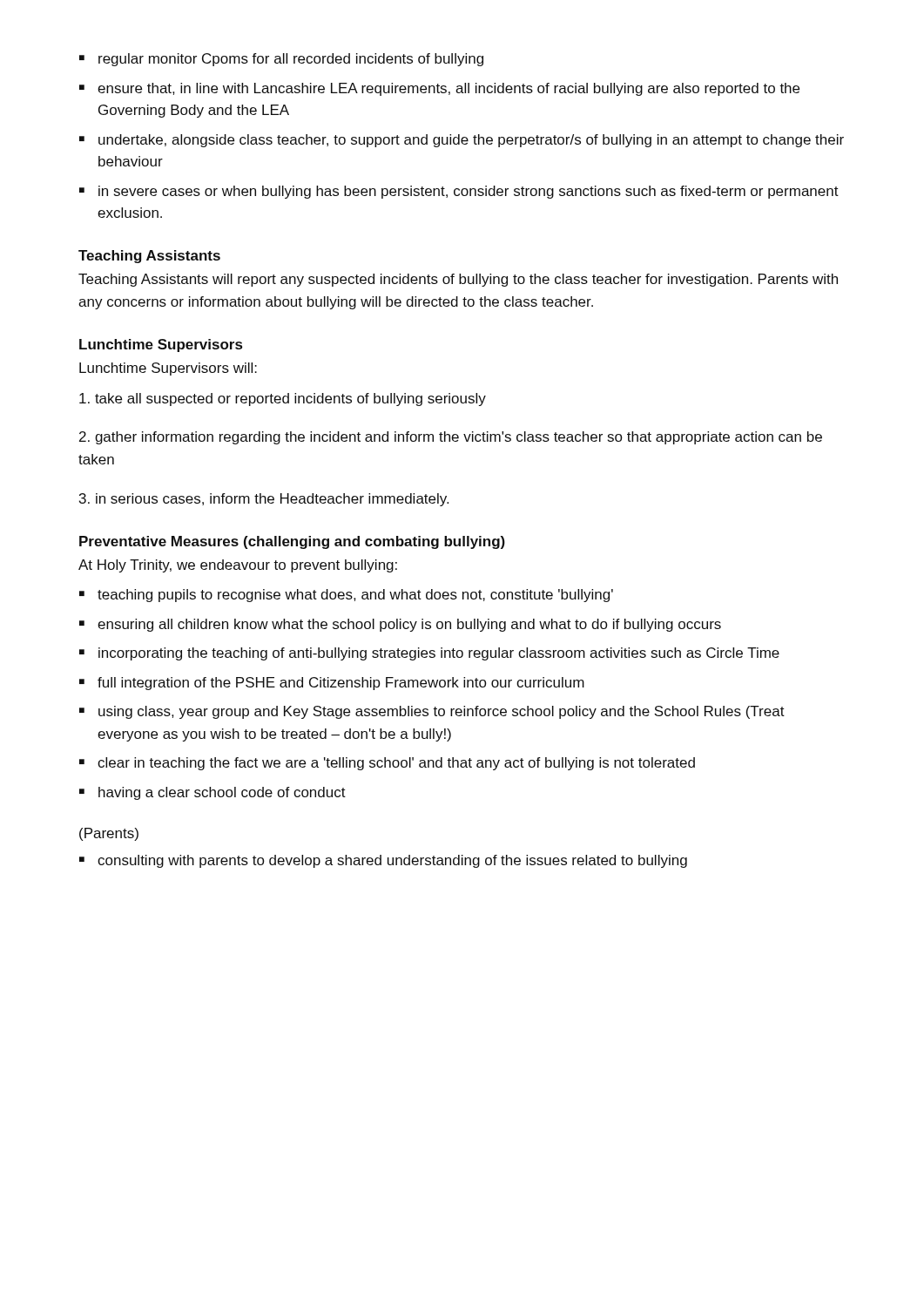The image size is (924, 1307).
Task: Select the element starting "Lunchtime Supervisors will:"
Action: (168, 368)
